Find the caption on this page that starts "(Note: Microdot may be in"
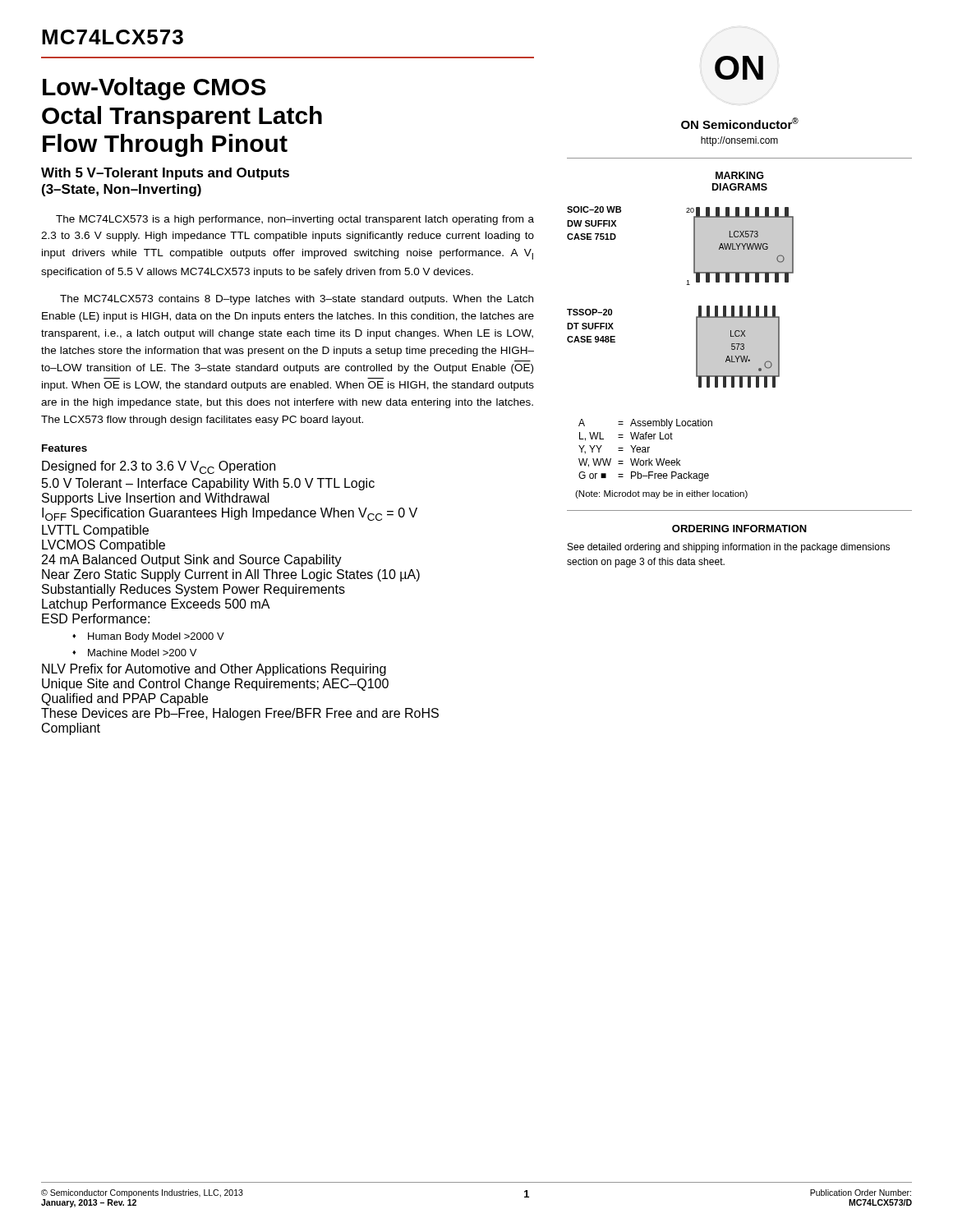Image resolution: width=953 pixels, height=1232 pixels. coord(661,494)
